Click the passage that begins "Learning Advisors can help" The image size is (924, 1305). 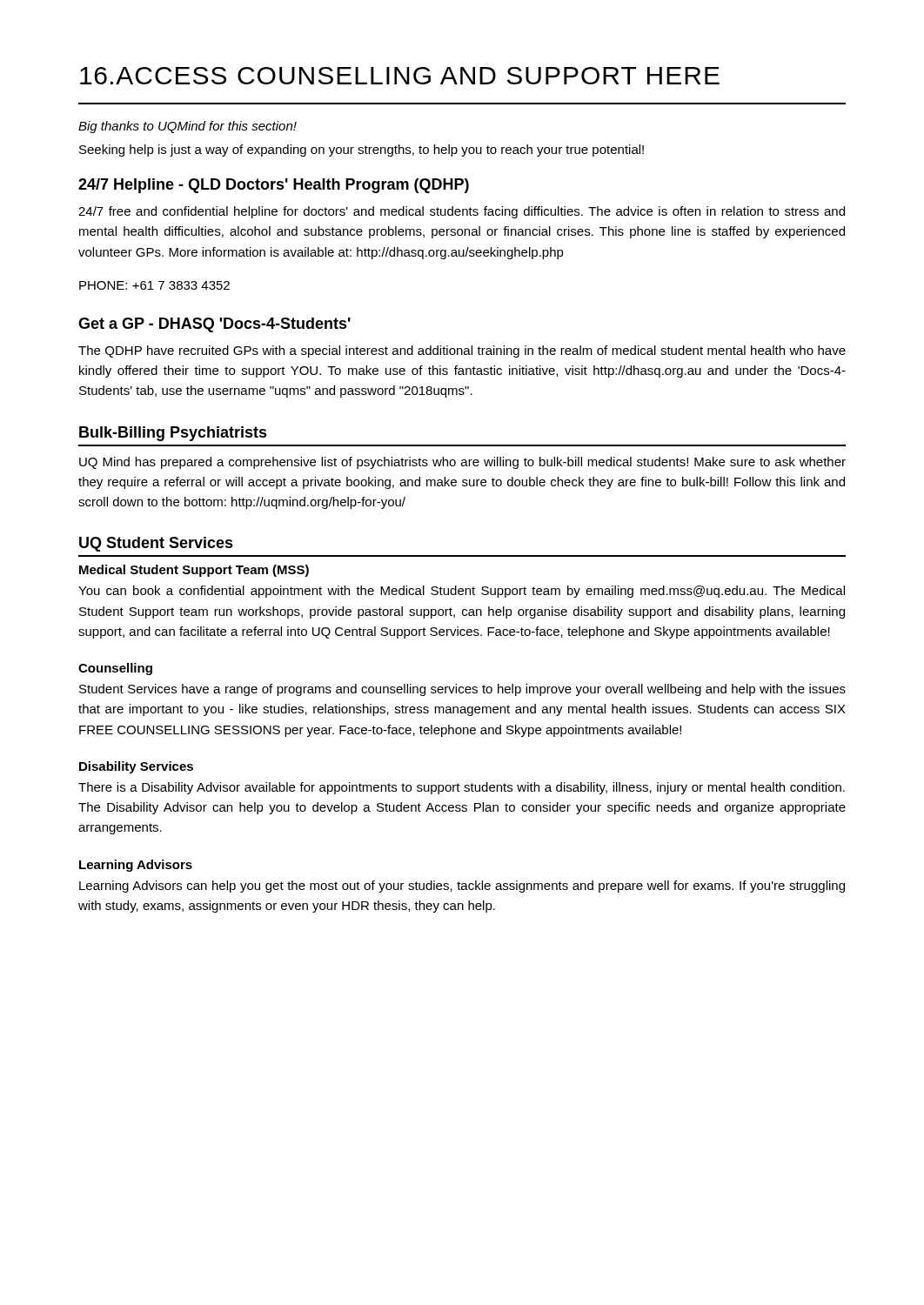[x=462, y=895]
